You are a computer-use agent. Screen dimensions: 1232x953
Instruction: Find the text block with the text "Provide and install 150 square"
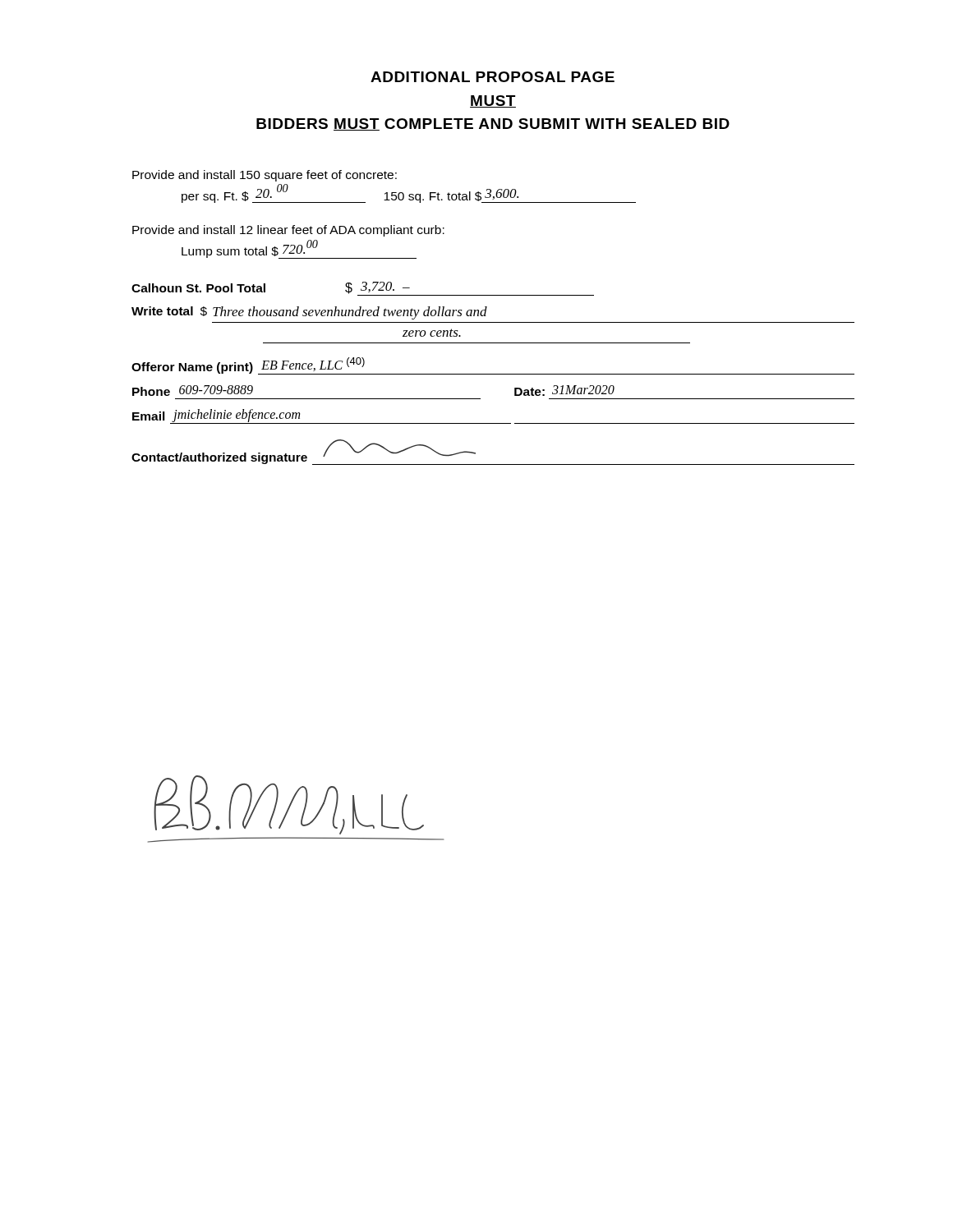tap(493, 185)
